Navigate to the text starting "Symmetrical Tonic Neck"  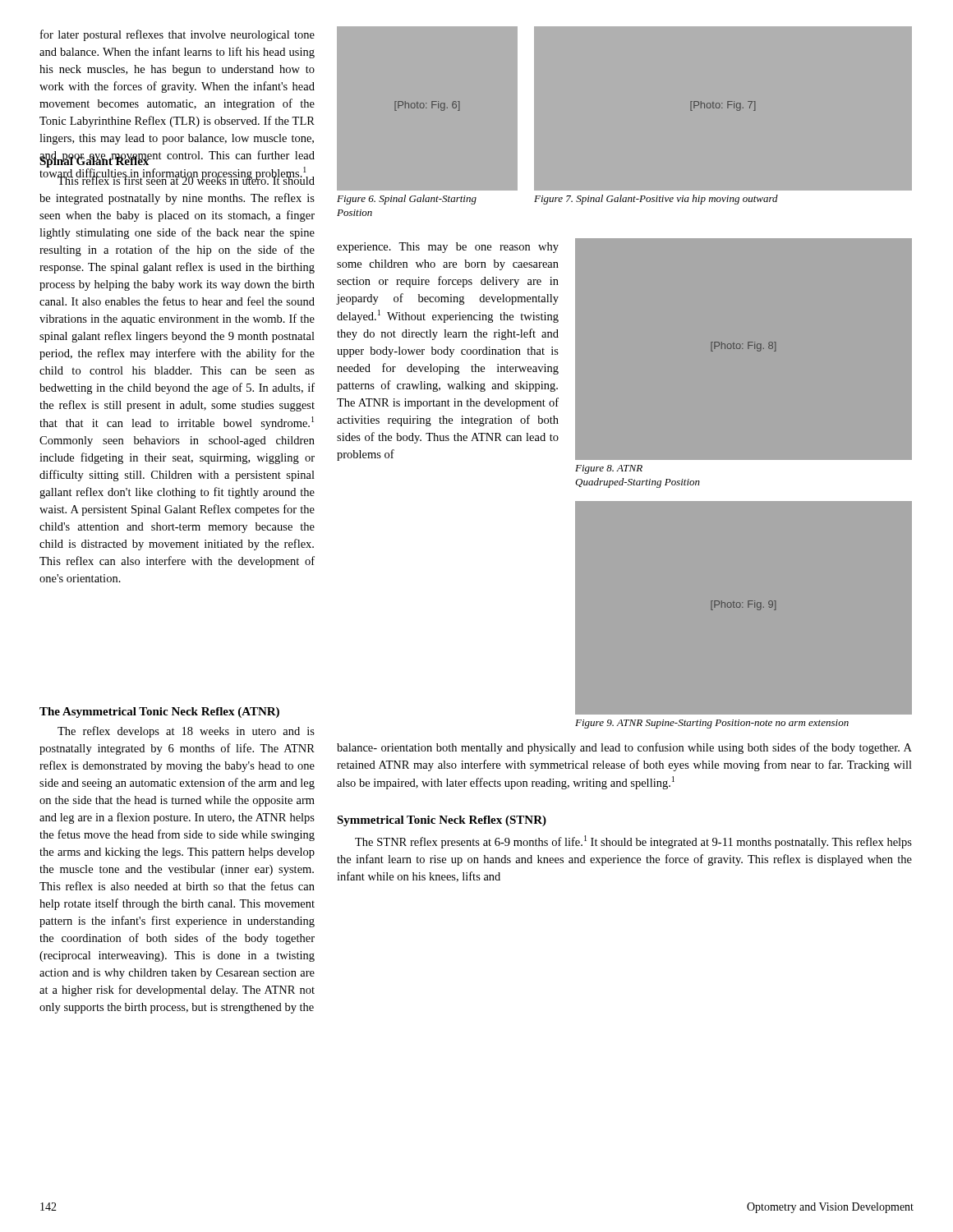tap(442, 820)
